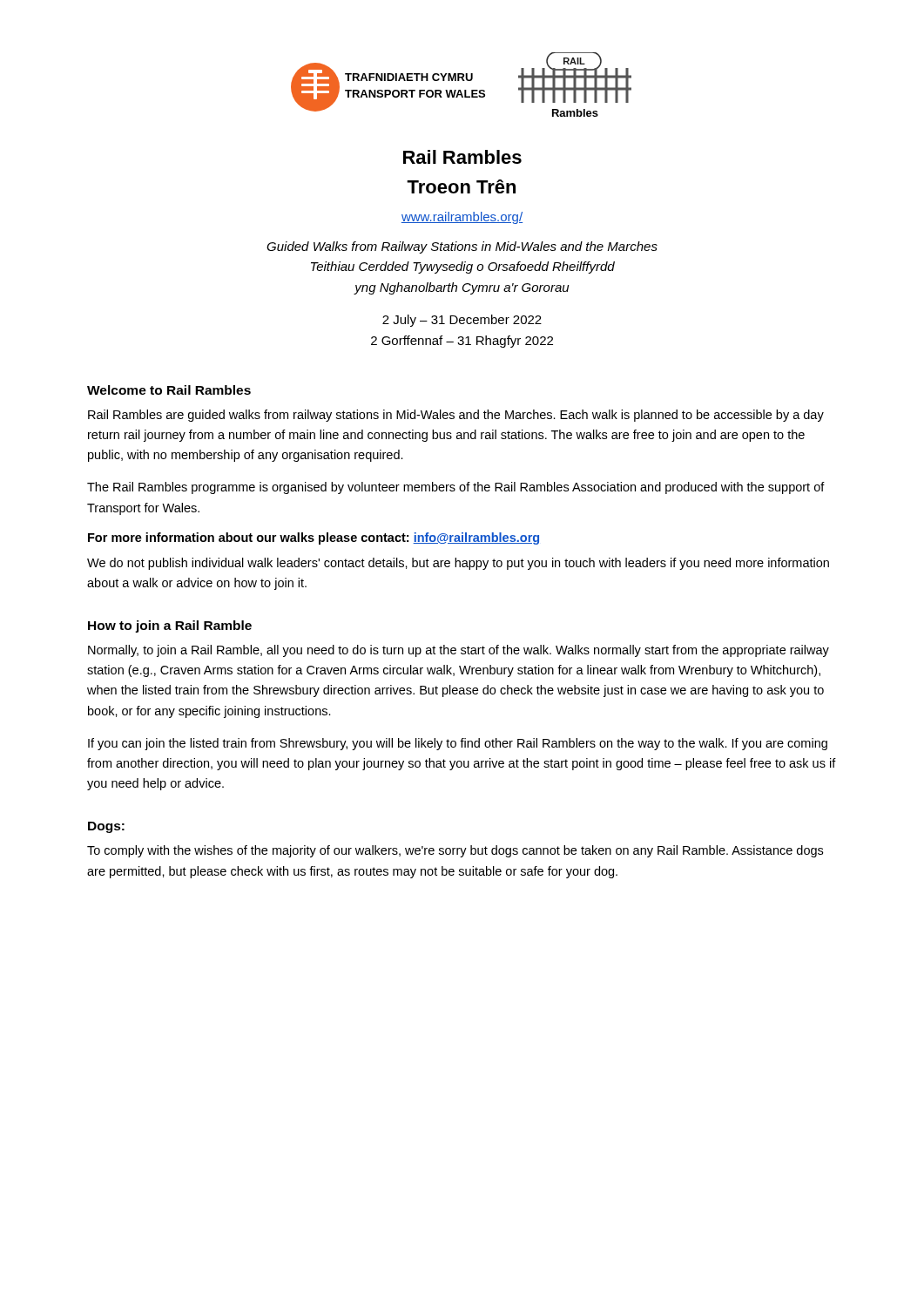Click on the text block with the text "To comply with the wishes of the"
Viewport: 924px width, 1307px height.
[455, 861]
